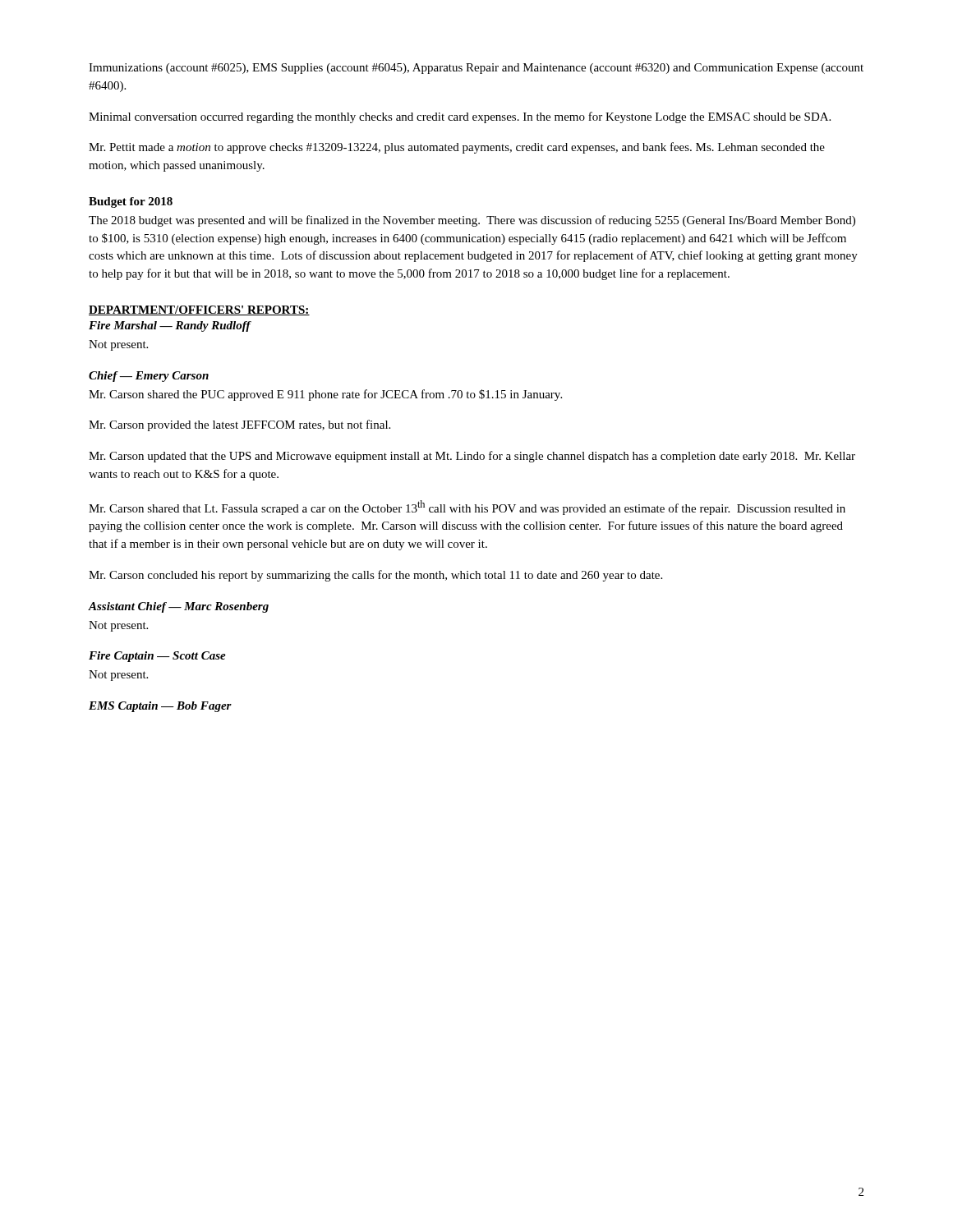953x1232 pixels.
Task: Point to the text block starting "Fire Marshal — Randy Rudloff"
Action: pyautogui.click(x=169, y=325)
